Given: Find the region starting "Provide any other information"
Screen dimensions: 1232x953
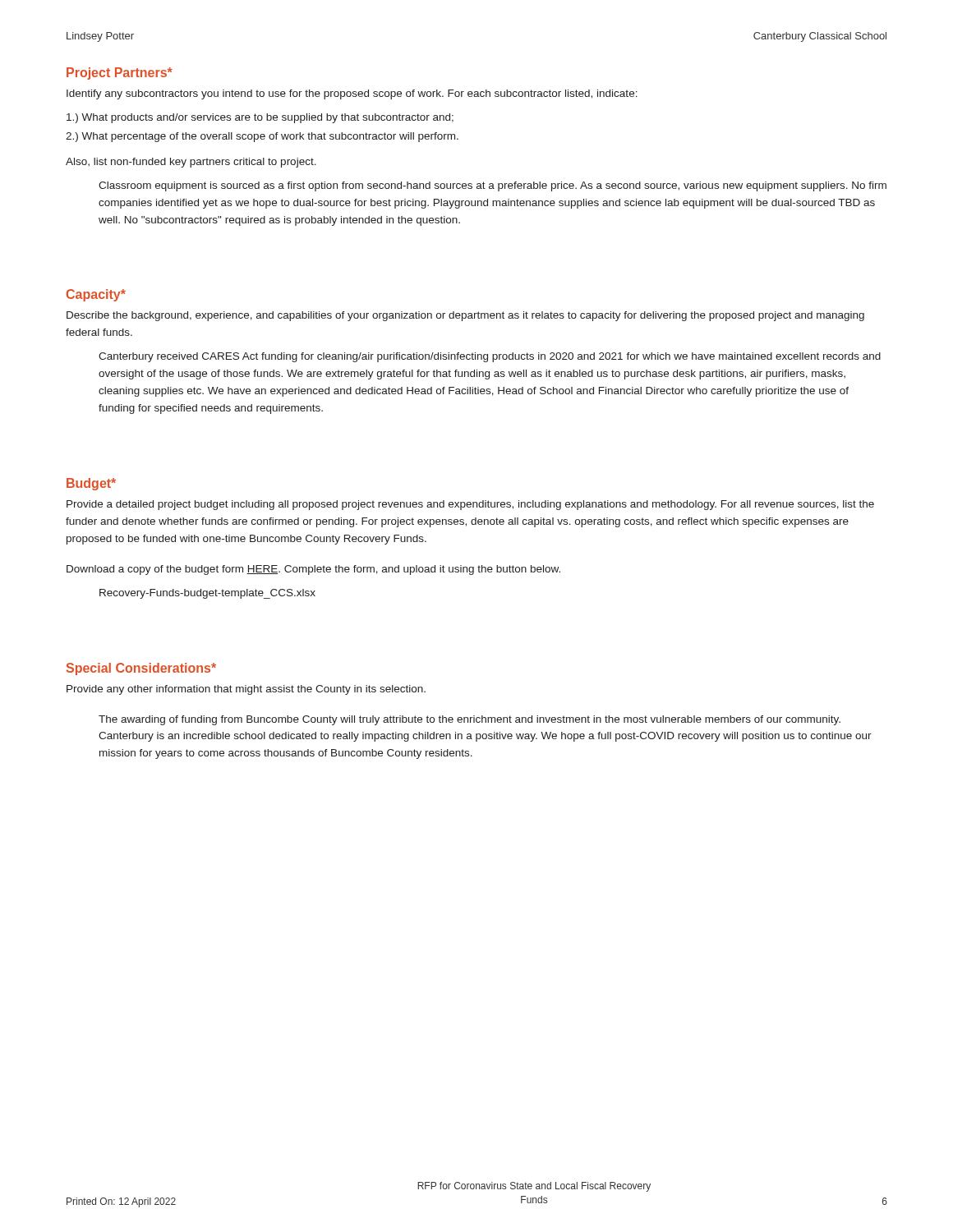Looking at the screenshot, I should click(246, 688).
